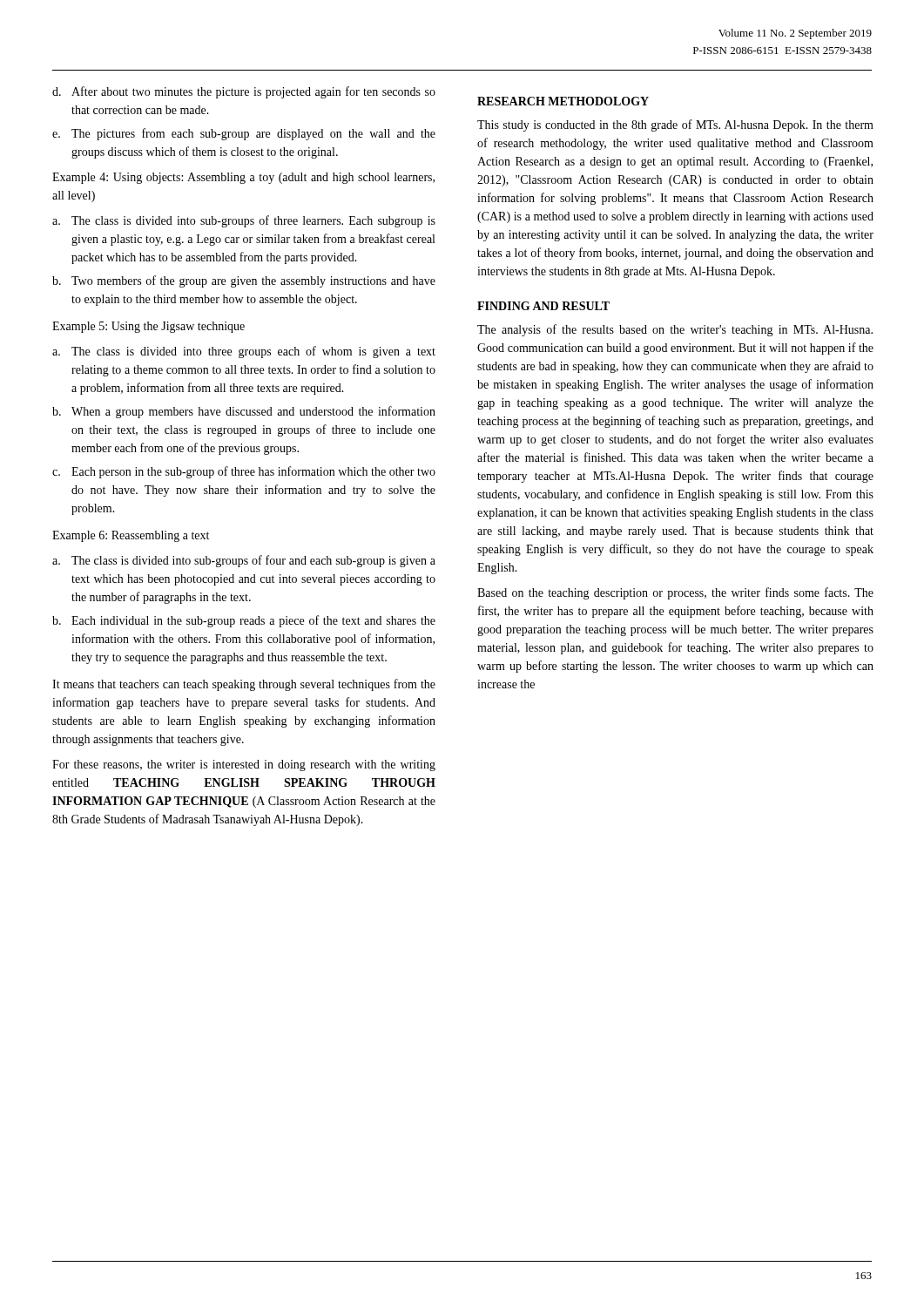Select the passage starting "e. The pictures from each sub-group are displayed"
This screenshot has height=1307, width=924.
(244, 143)
